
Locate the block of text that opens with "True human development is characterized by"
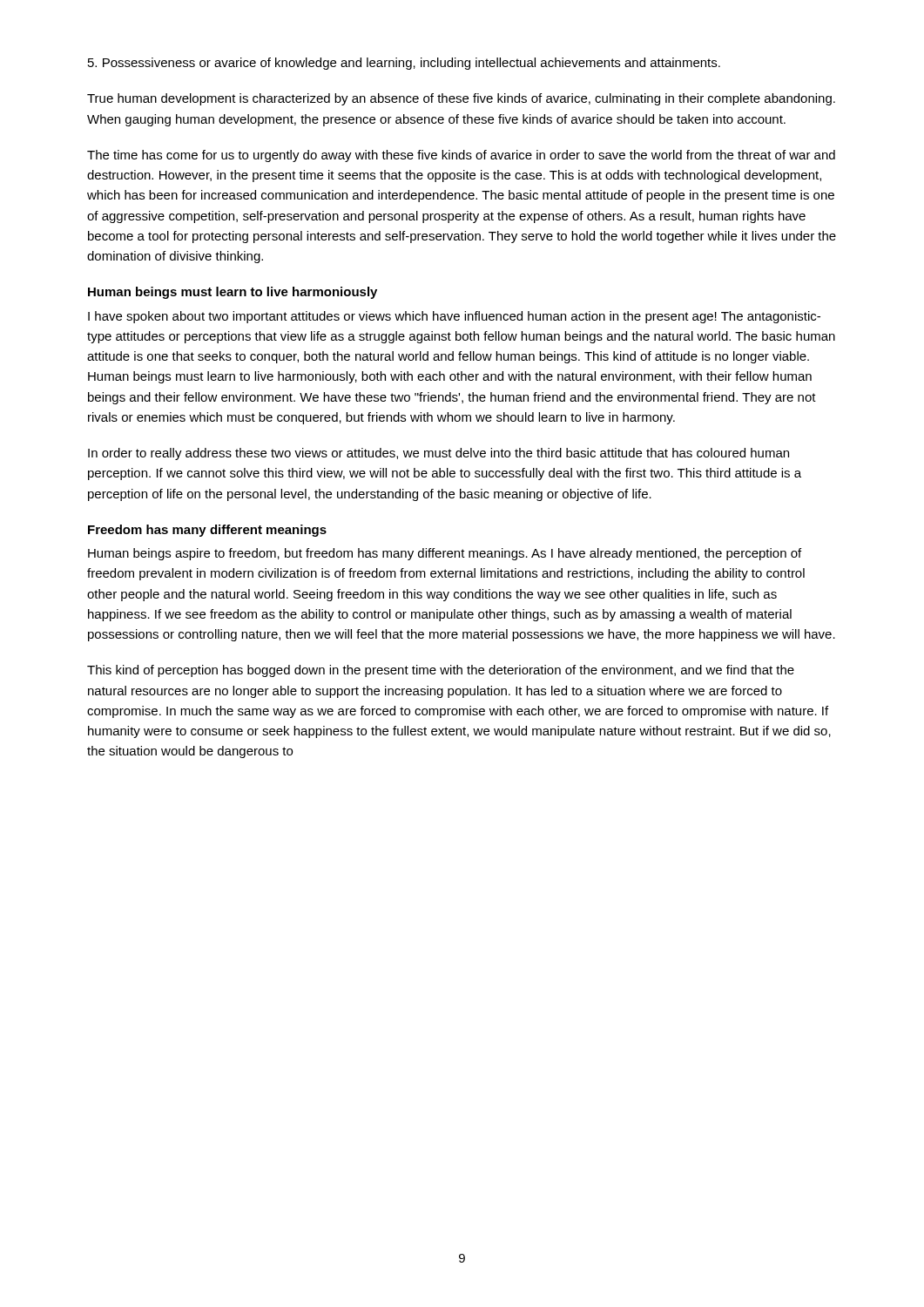click(x=462, y=108)
